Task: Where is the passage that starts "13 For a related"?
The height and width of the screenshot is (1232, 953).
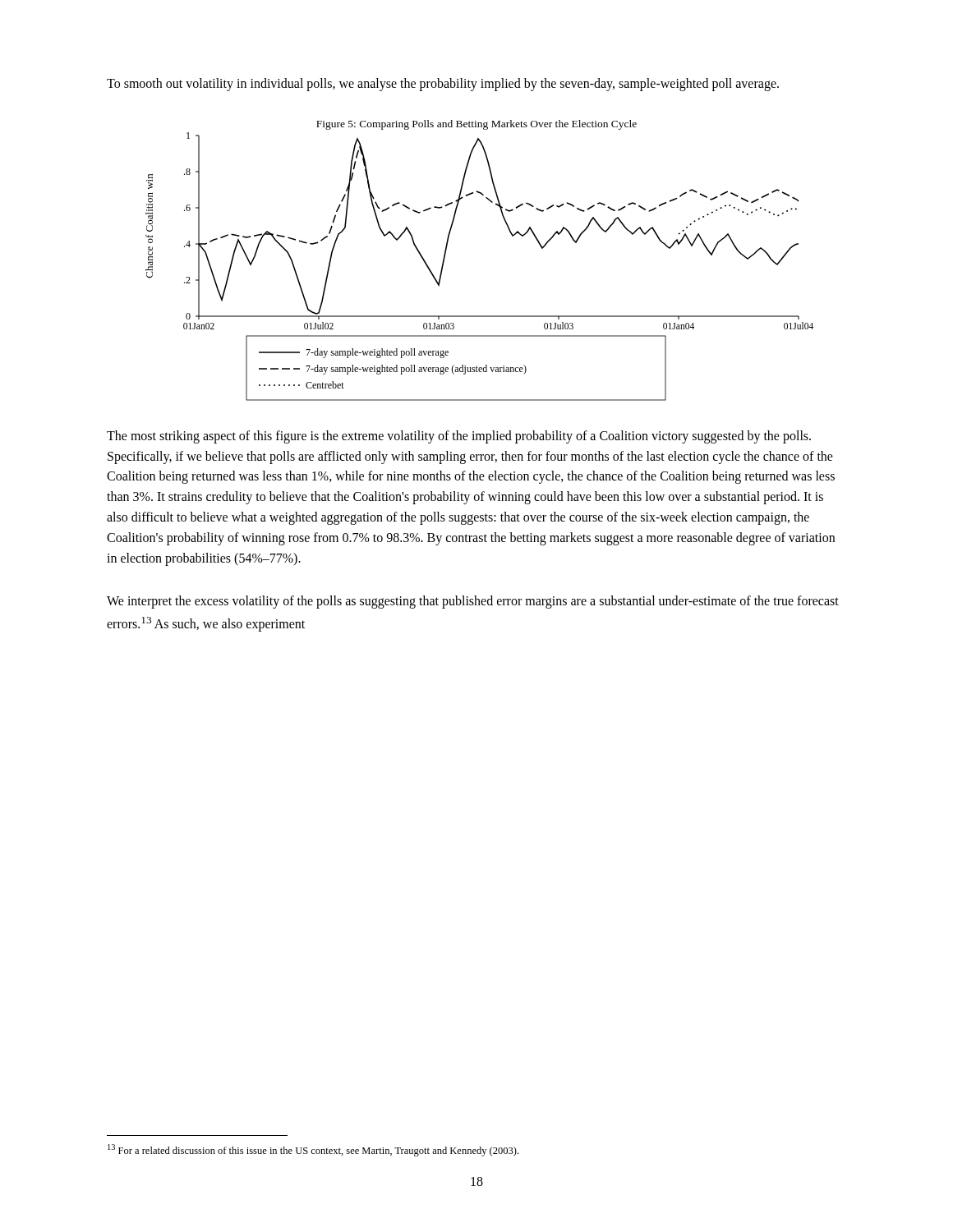Action: (313, 1149)
